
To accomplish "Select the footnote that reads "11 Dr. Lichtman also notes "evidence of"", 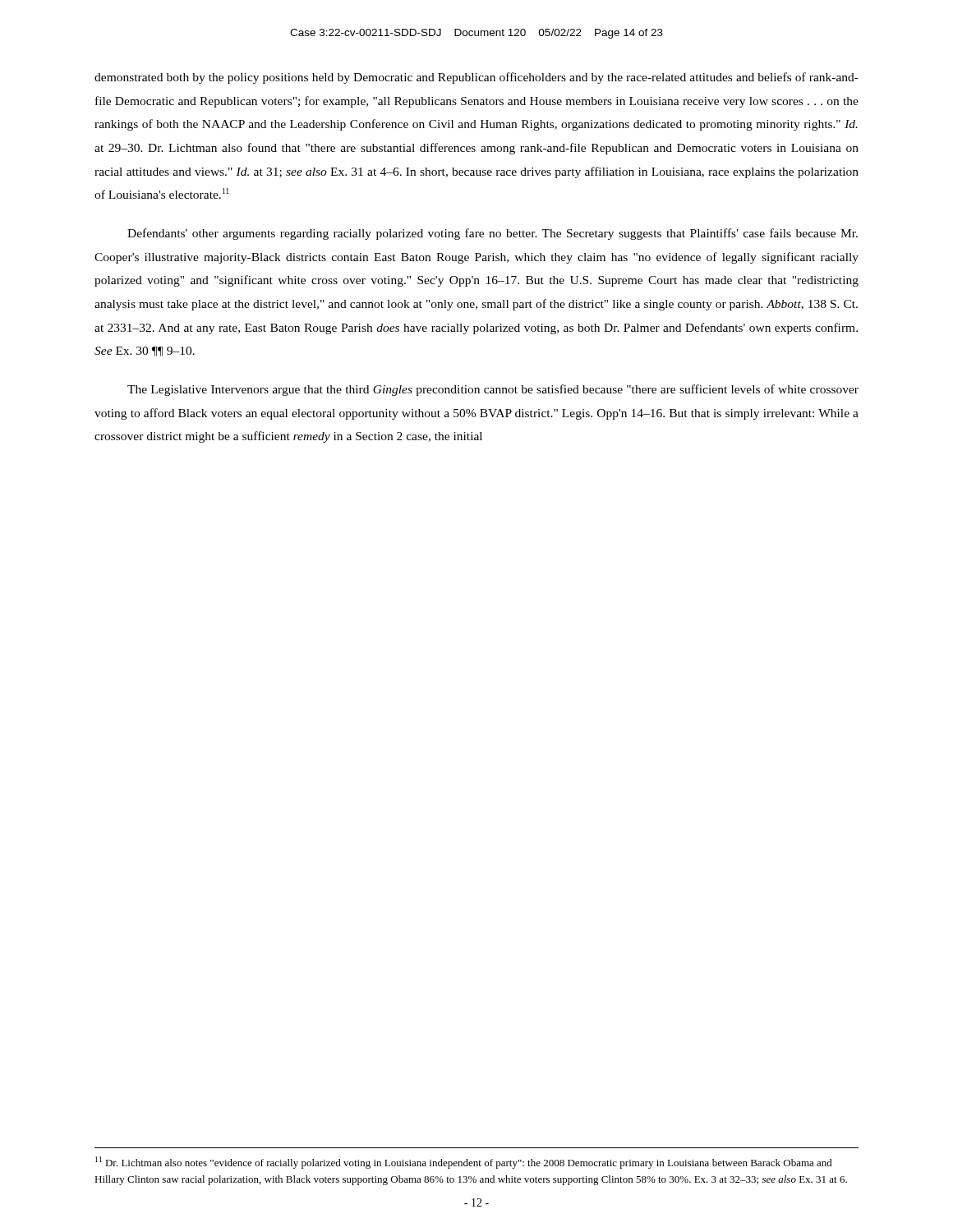I will tap(471, 1170).
